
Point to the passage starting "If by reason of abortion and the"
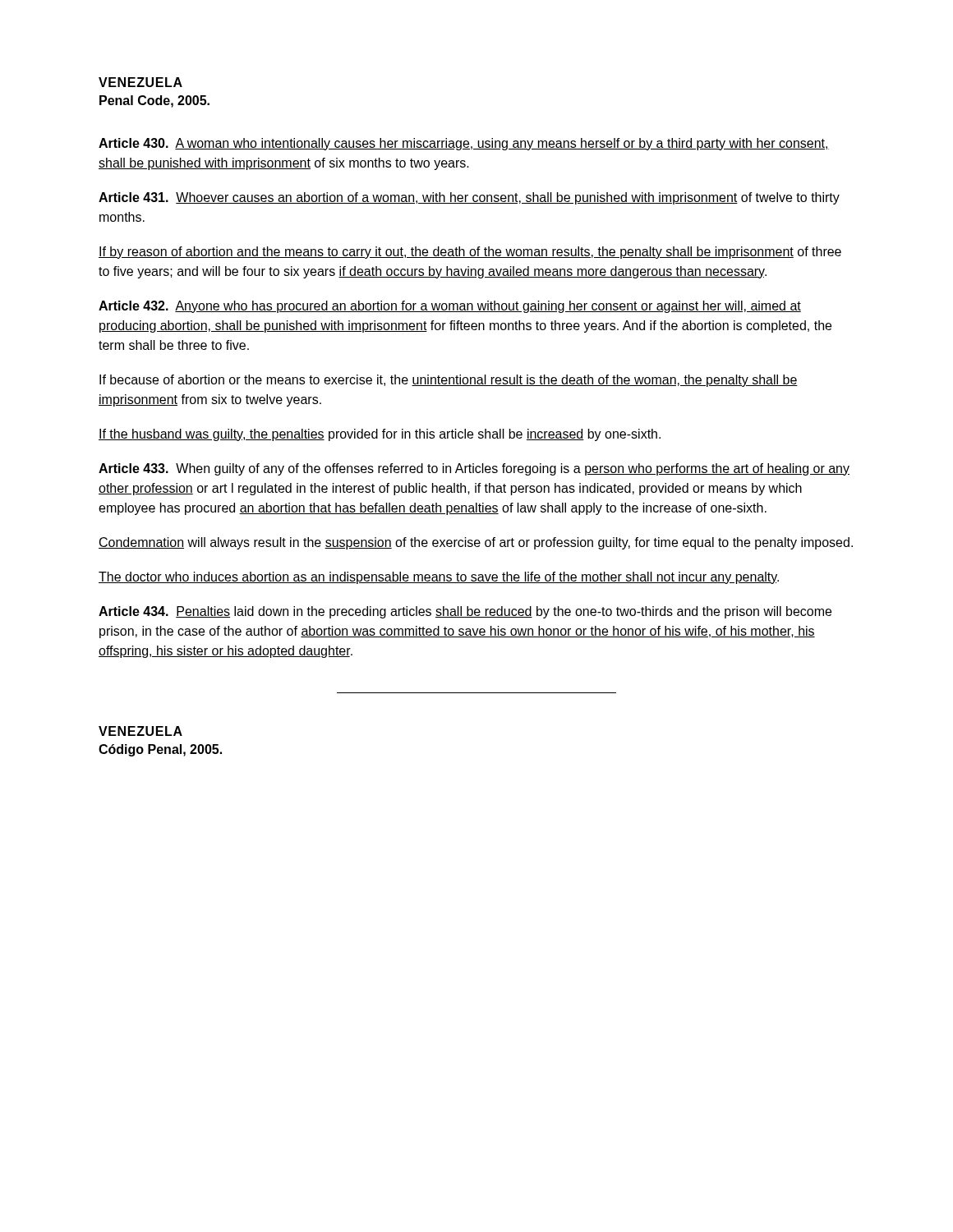476,262
